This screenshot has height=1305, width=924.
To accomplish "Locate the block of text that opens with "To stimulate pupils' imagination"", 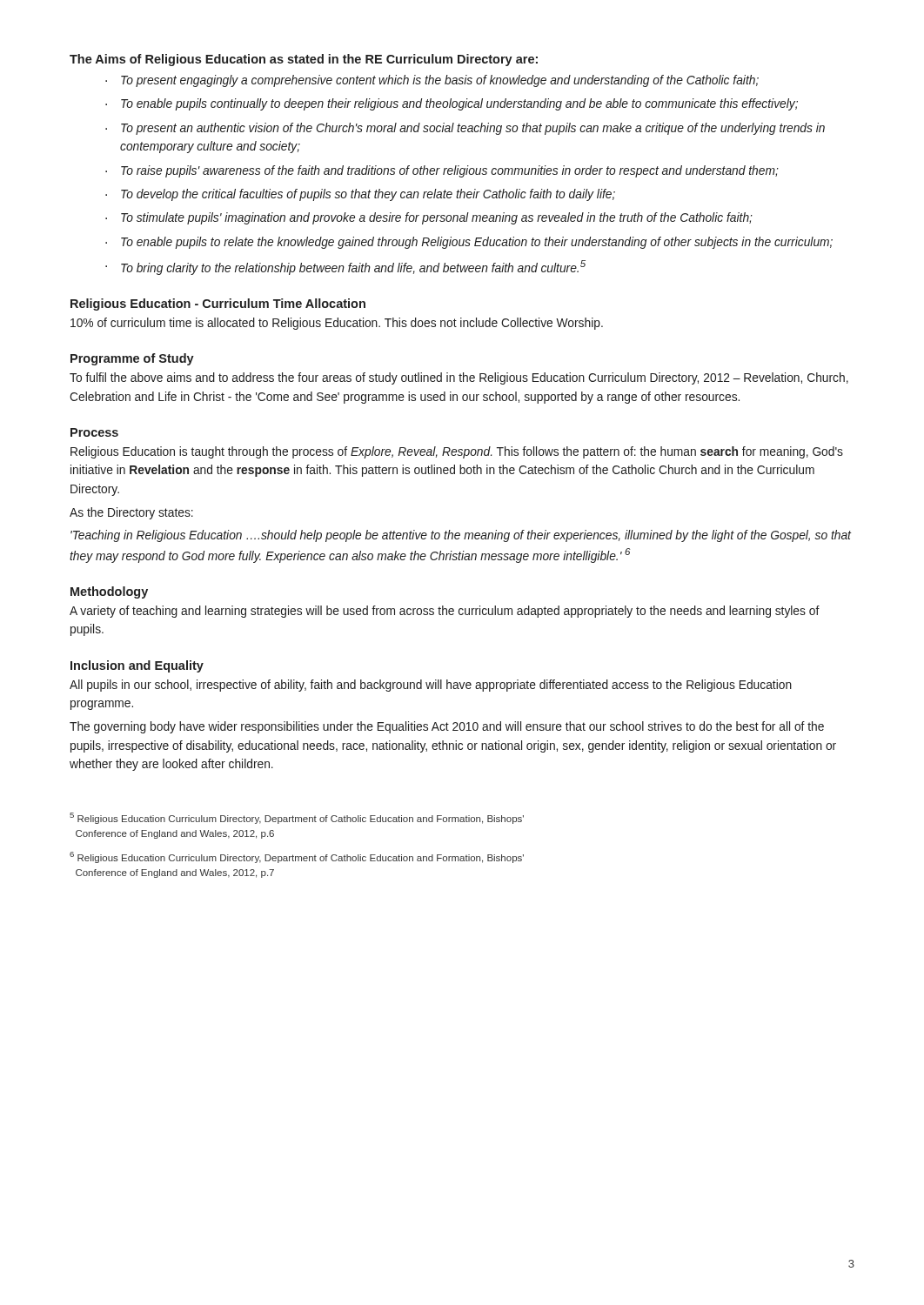I will 436,218.
